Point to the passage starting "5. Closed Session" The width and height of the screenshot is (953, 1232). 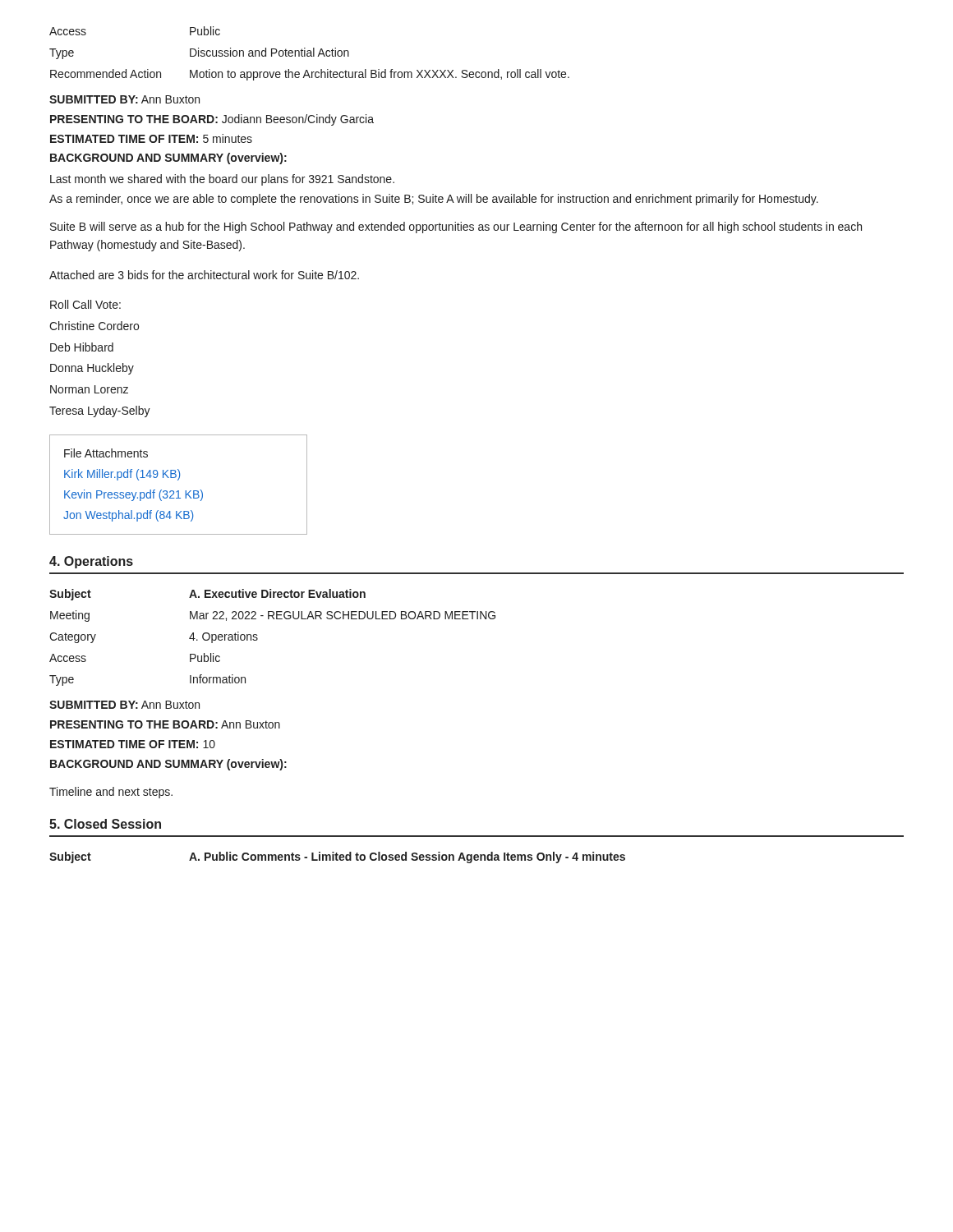106,824
